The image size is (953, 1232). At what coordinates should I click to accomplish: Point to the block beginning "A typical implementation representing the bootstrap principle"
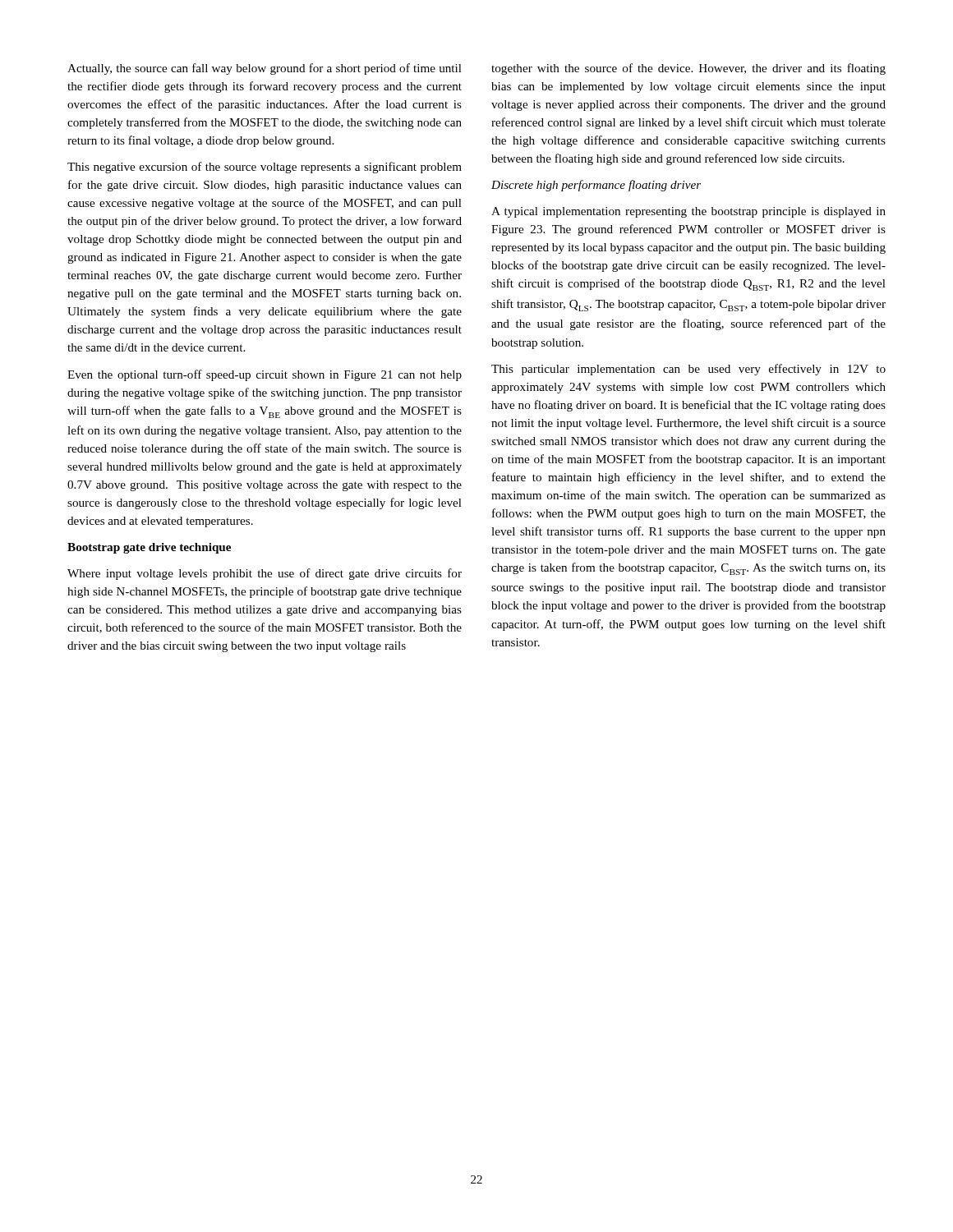click(688, 277)
